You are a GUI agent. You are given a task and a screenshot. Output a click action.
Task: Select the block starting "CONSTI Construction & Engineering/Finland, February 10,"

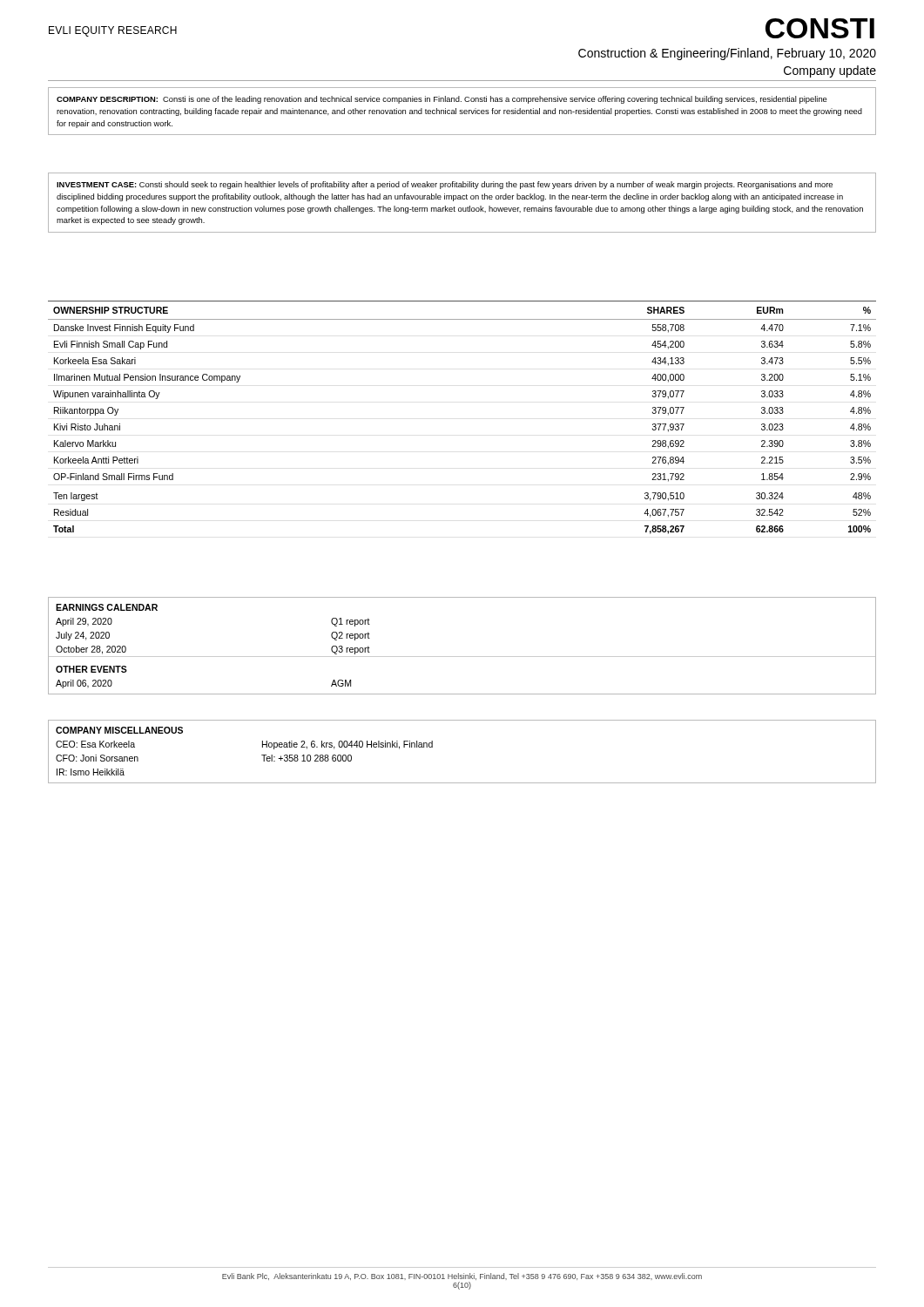(x=727, y=46)
